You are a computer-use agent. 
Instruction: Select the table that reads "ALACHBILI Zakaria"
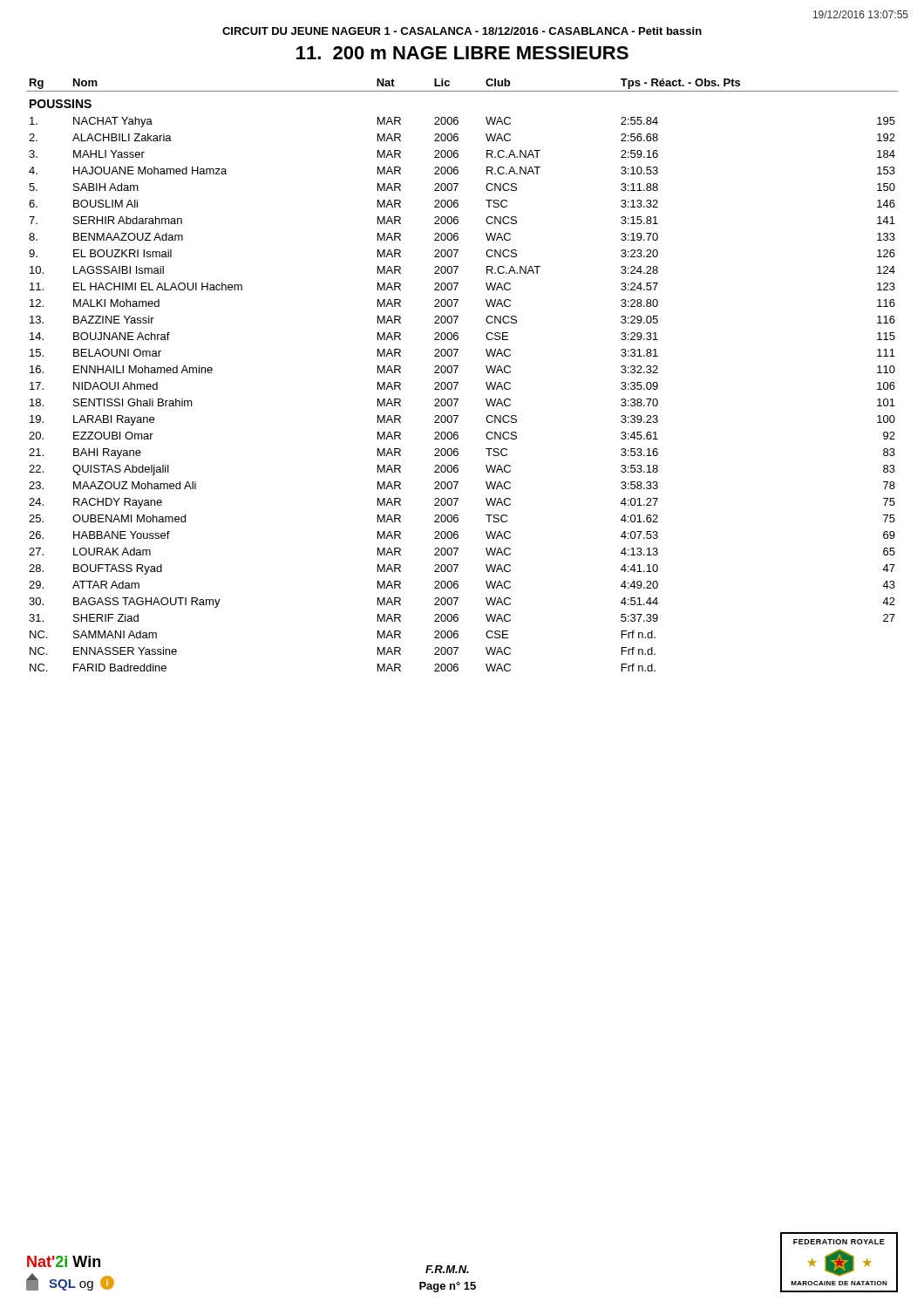462,375
